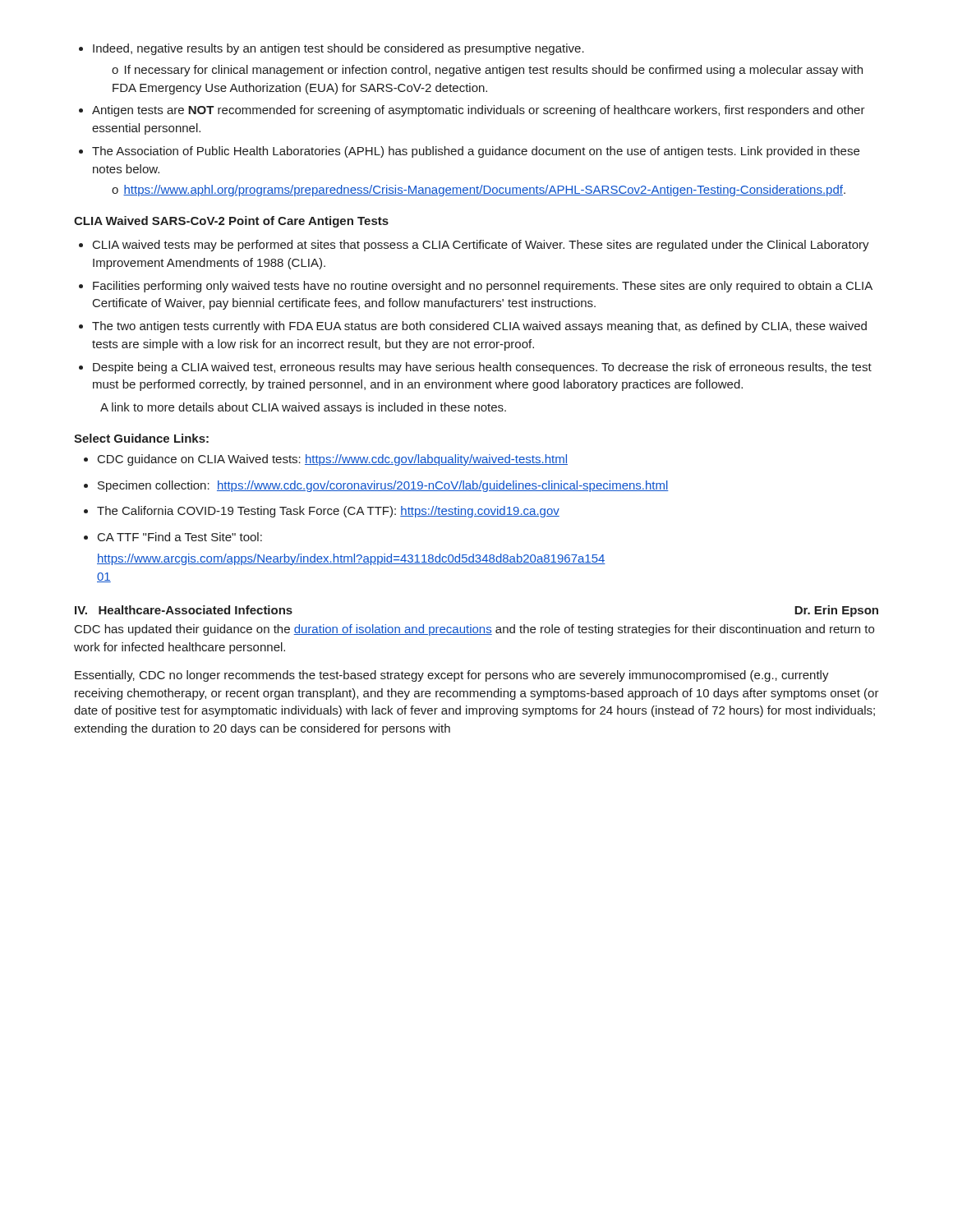Select the region starting "Indeed, negative results by"
The image size is (953, 1232).
[476, 68]
